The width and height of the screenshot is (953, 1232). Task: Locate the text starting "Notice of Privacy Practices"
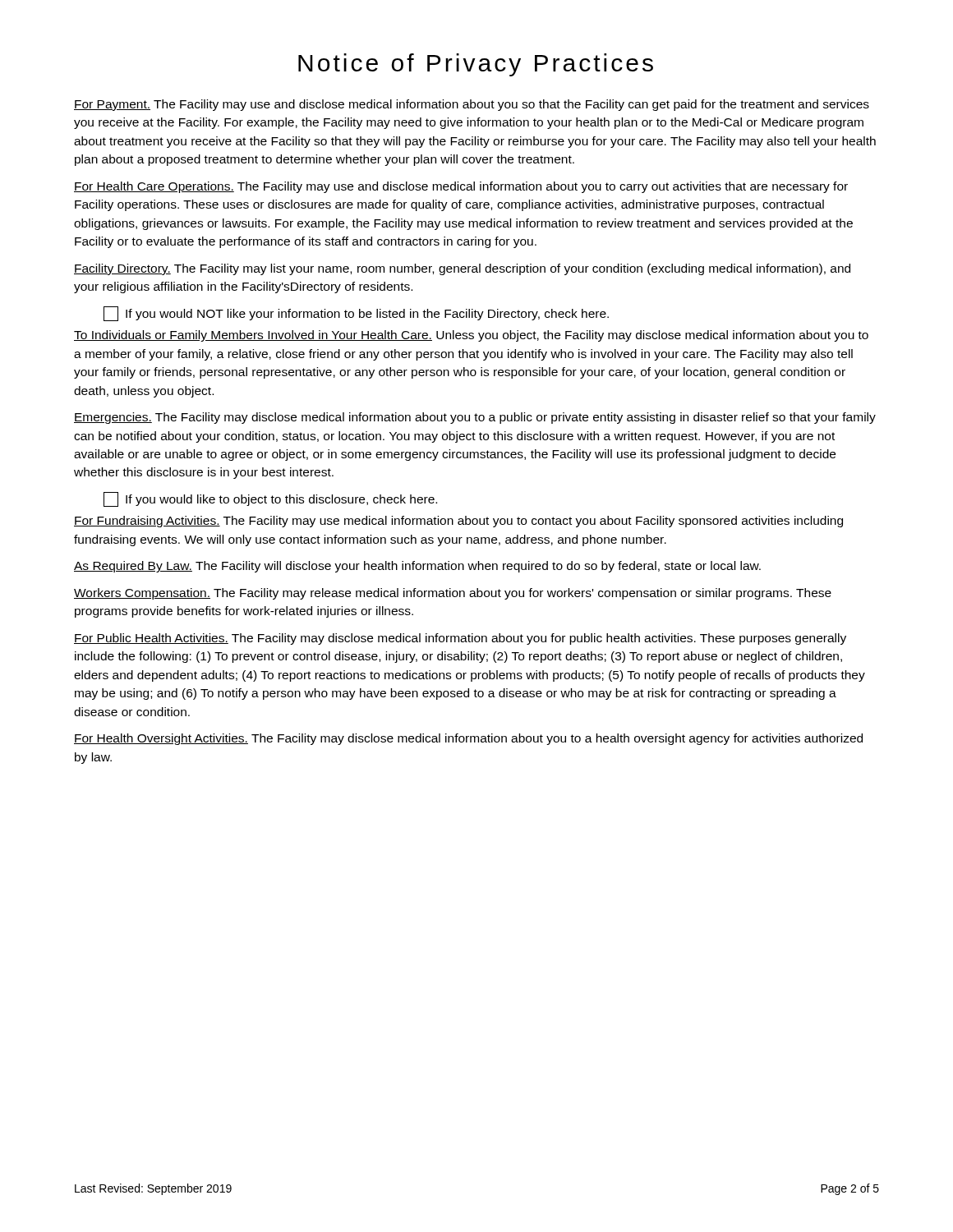(476, 63)
